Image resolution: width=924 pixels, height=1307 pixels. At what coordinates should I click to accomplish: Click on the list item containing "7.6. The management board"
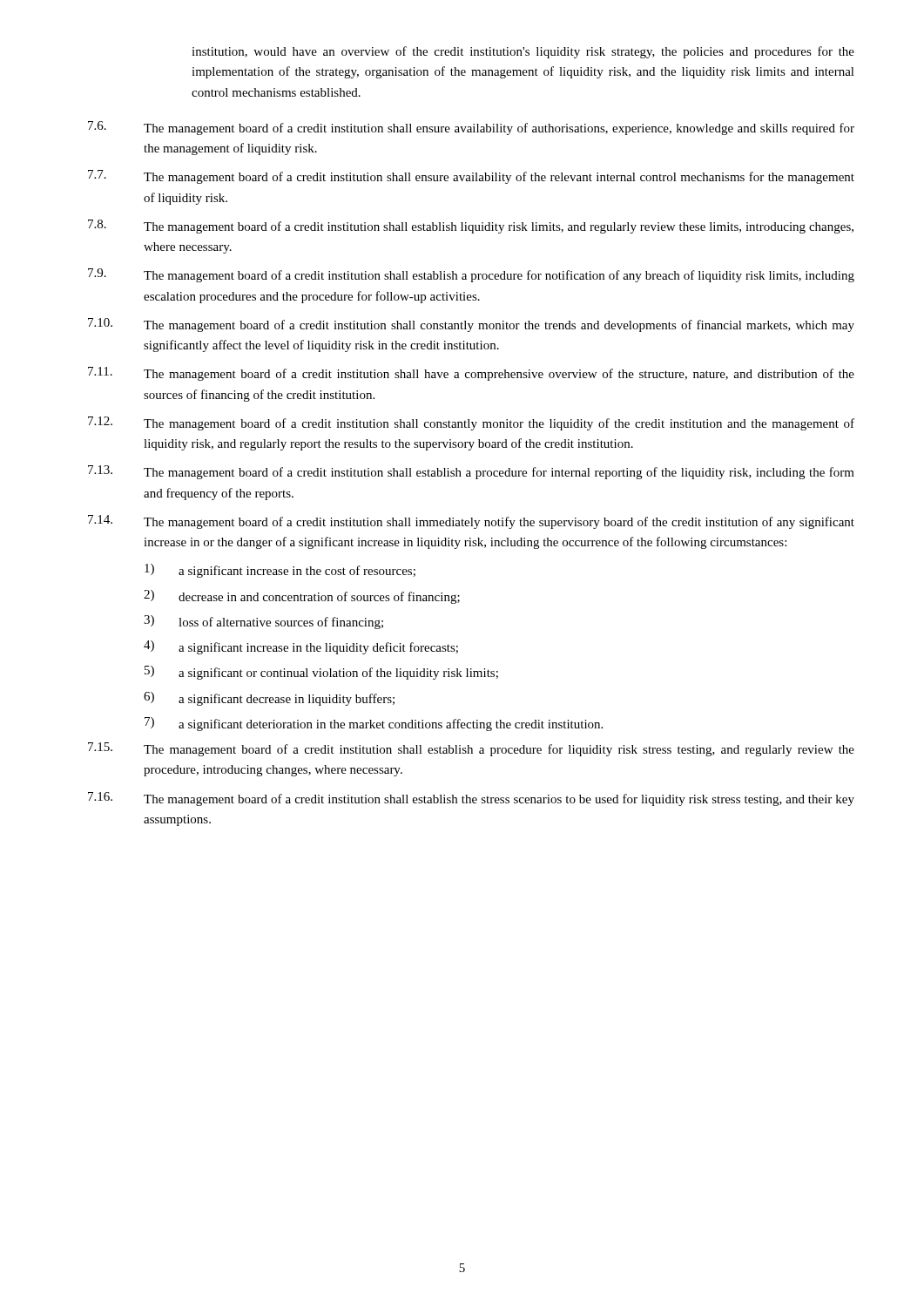[x=471, y=139]
